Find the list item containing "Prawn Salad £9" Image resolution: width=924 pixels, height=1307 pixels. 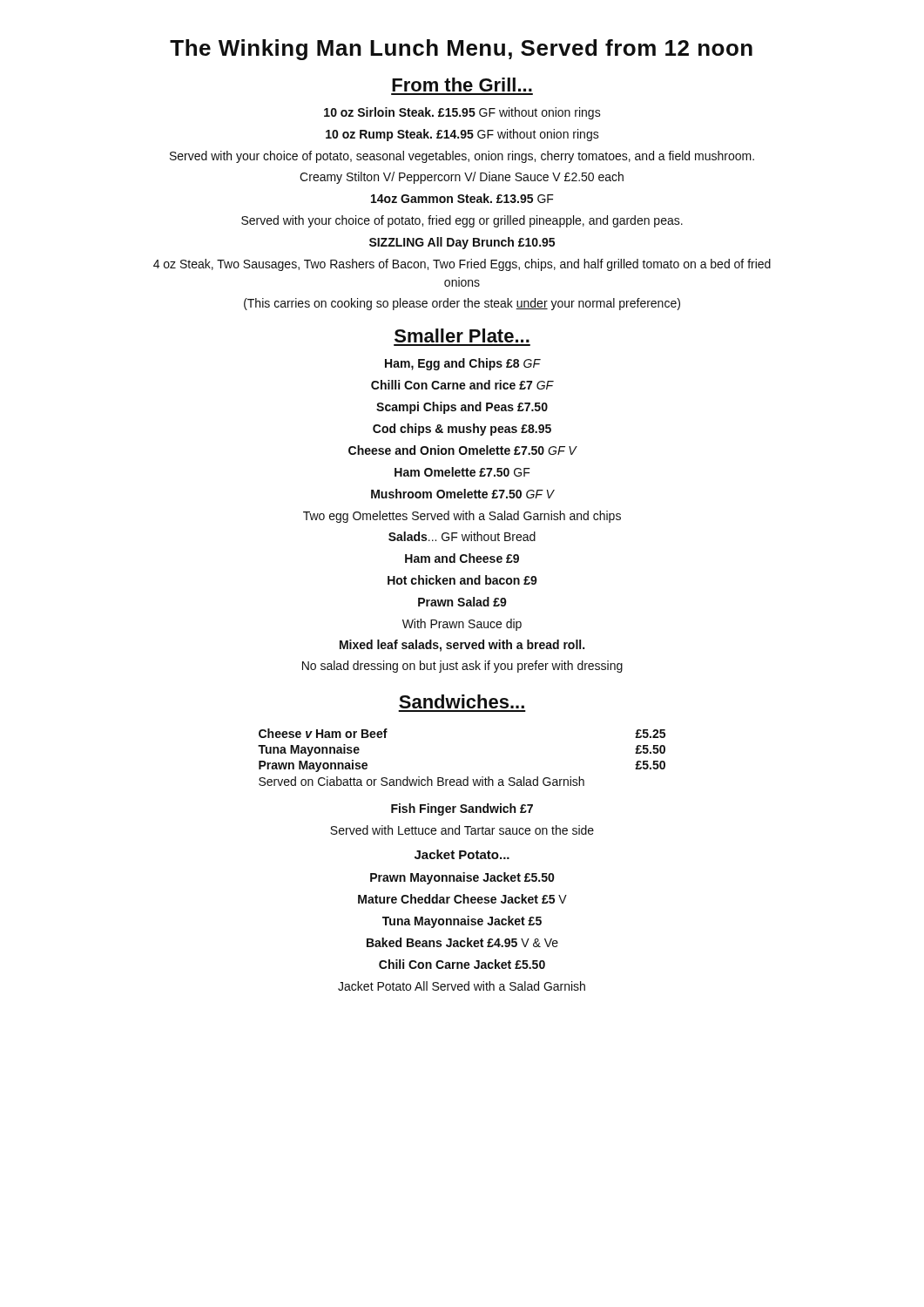tap(462, 602)
